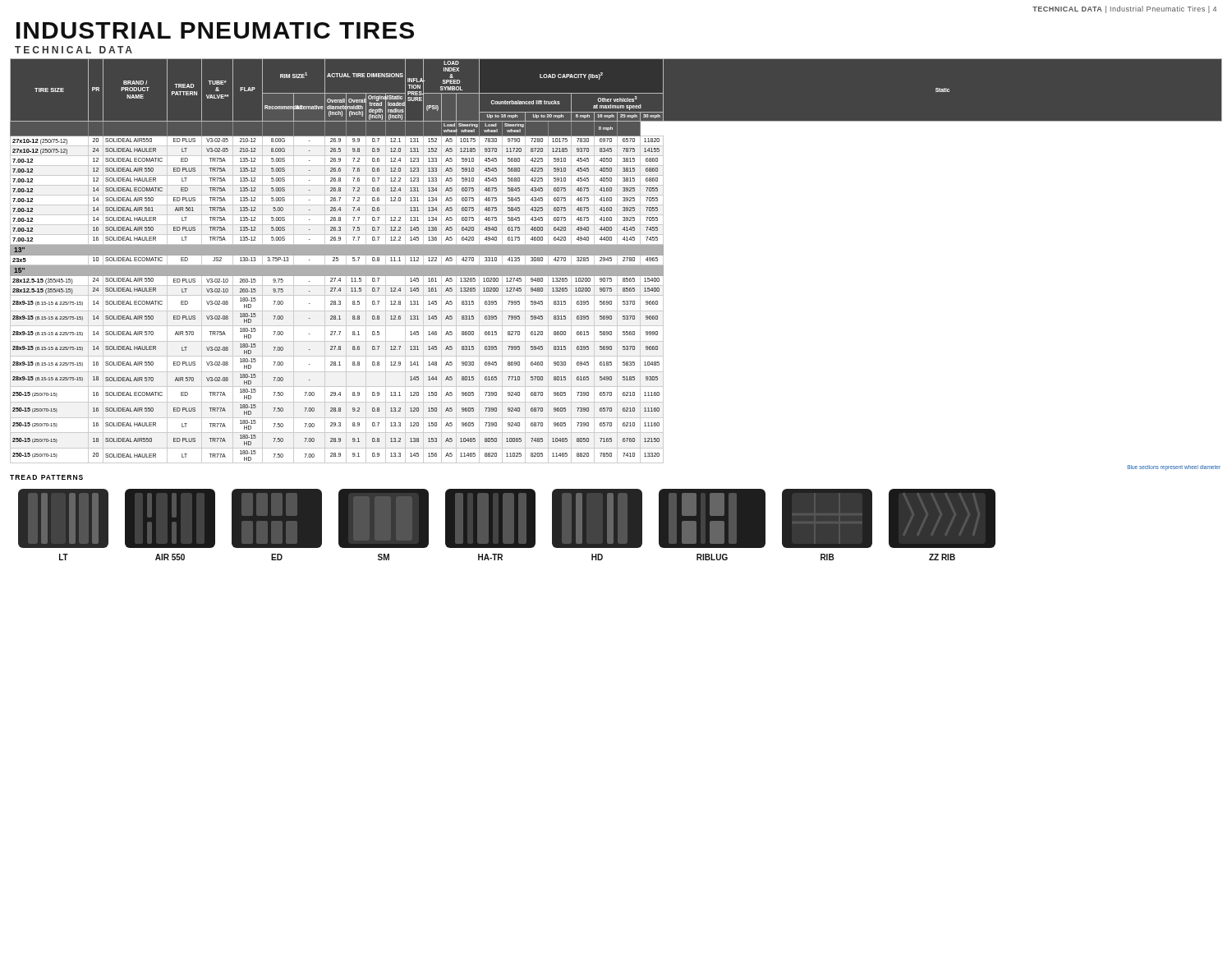Select the illustration

click(616, 531)
